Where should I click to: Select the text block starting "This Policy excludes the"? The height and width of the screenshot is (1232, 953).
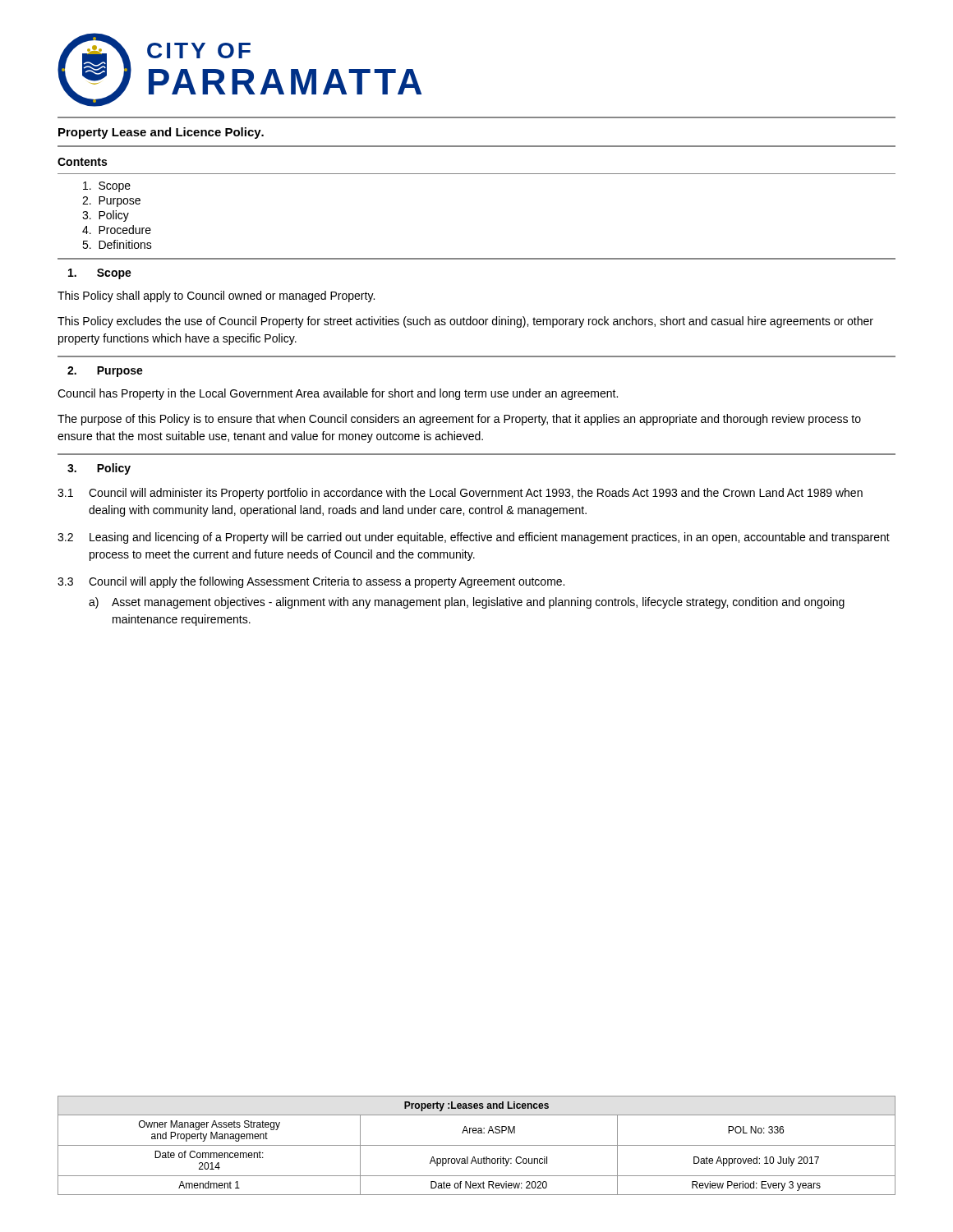465,330
